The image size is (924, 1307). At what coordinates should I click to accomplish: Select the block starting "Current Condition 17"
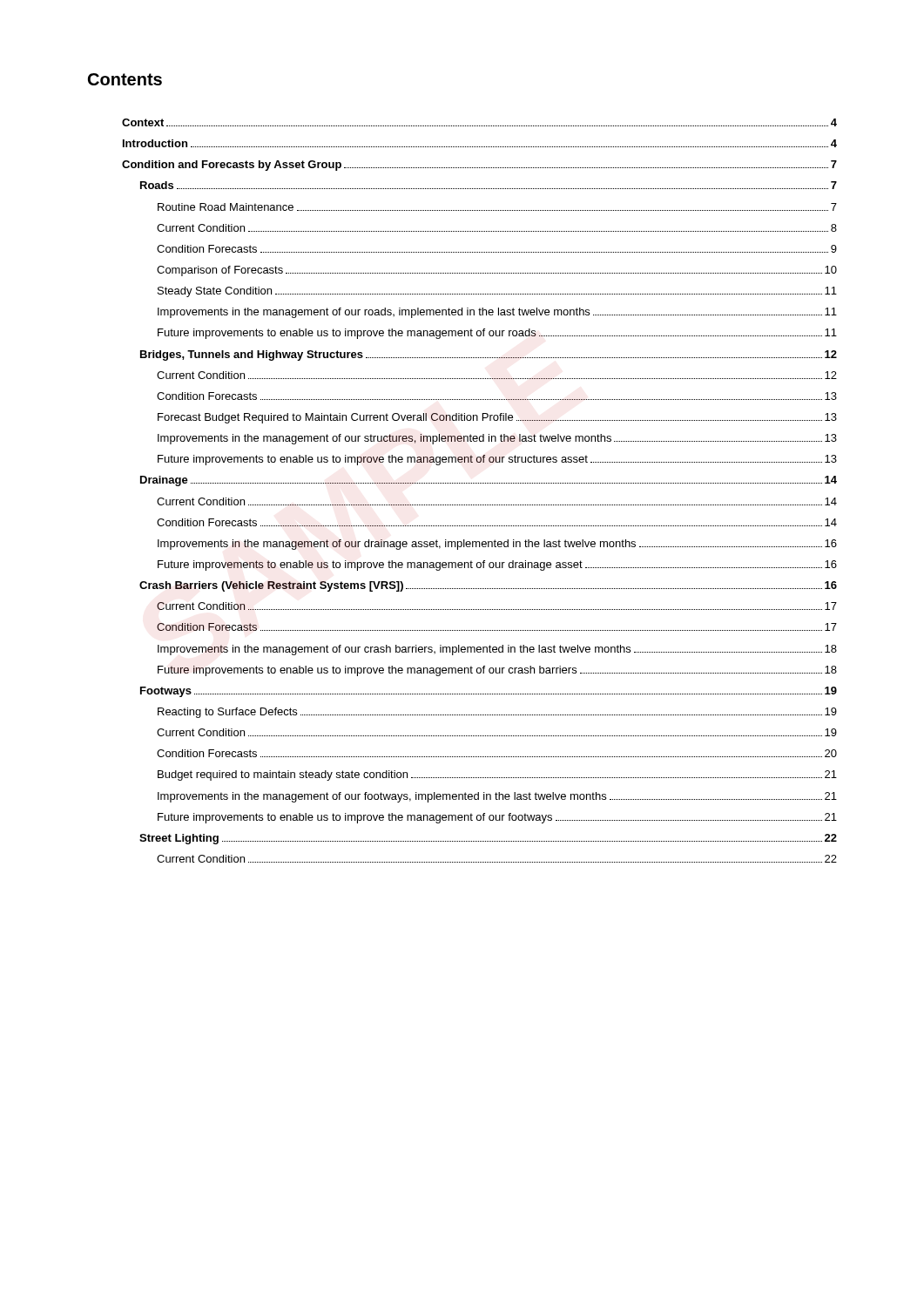pyautogui.click(x=497, y=607)
